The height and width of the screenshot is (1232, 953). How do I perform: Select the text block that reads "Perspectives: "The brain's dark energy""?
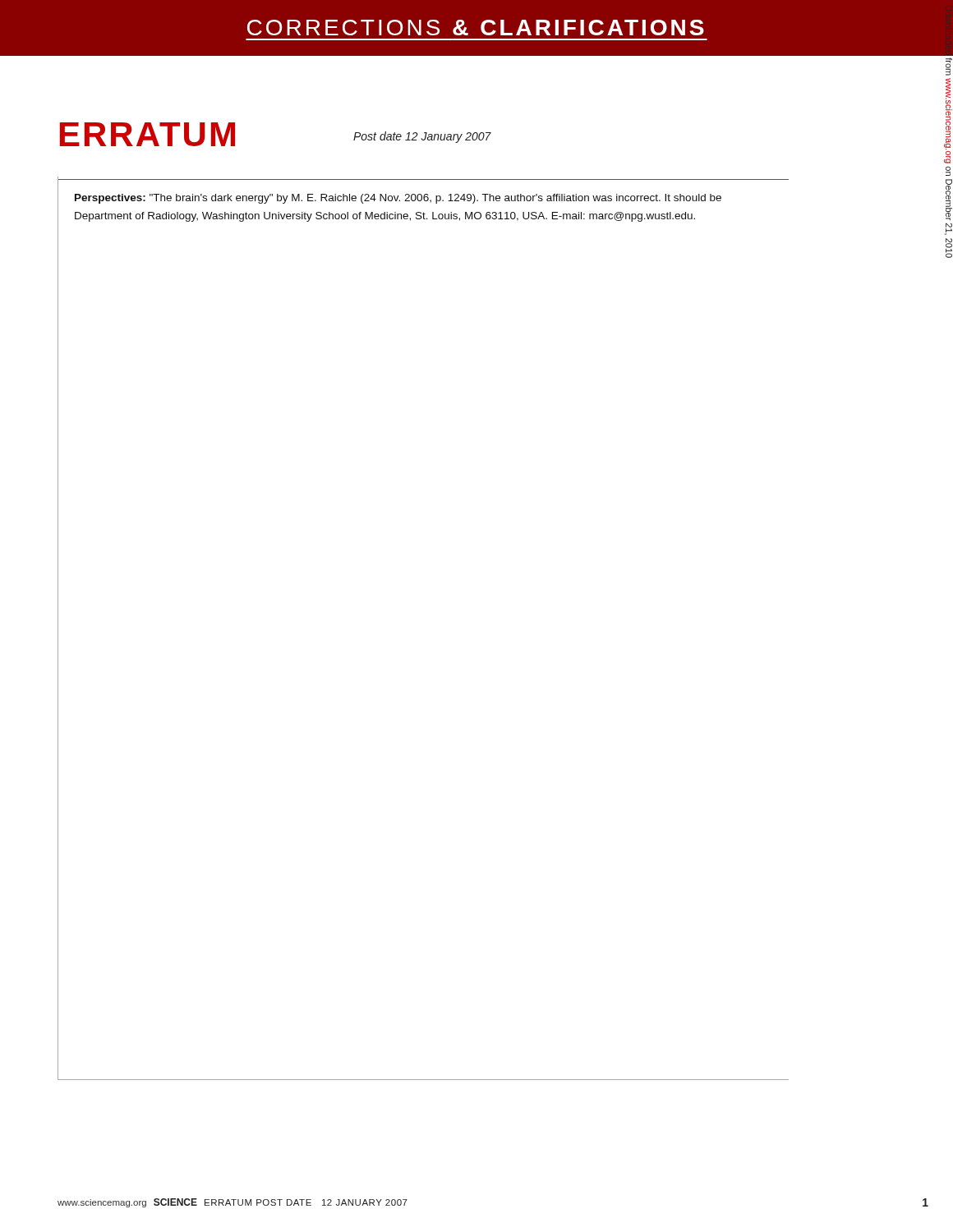(398, 206)
